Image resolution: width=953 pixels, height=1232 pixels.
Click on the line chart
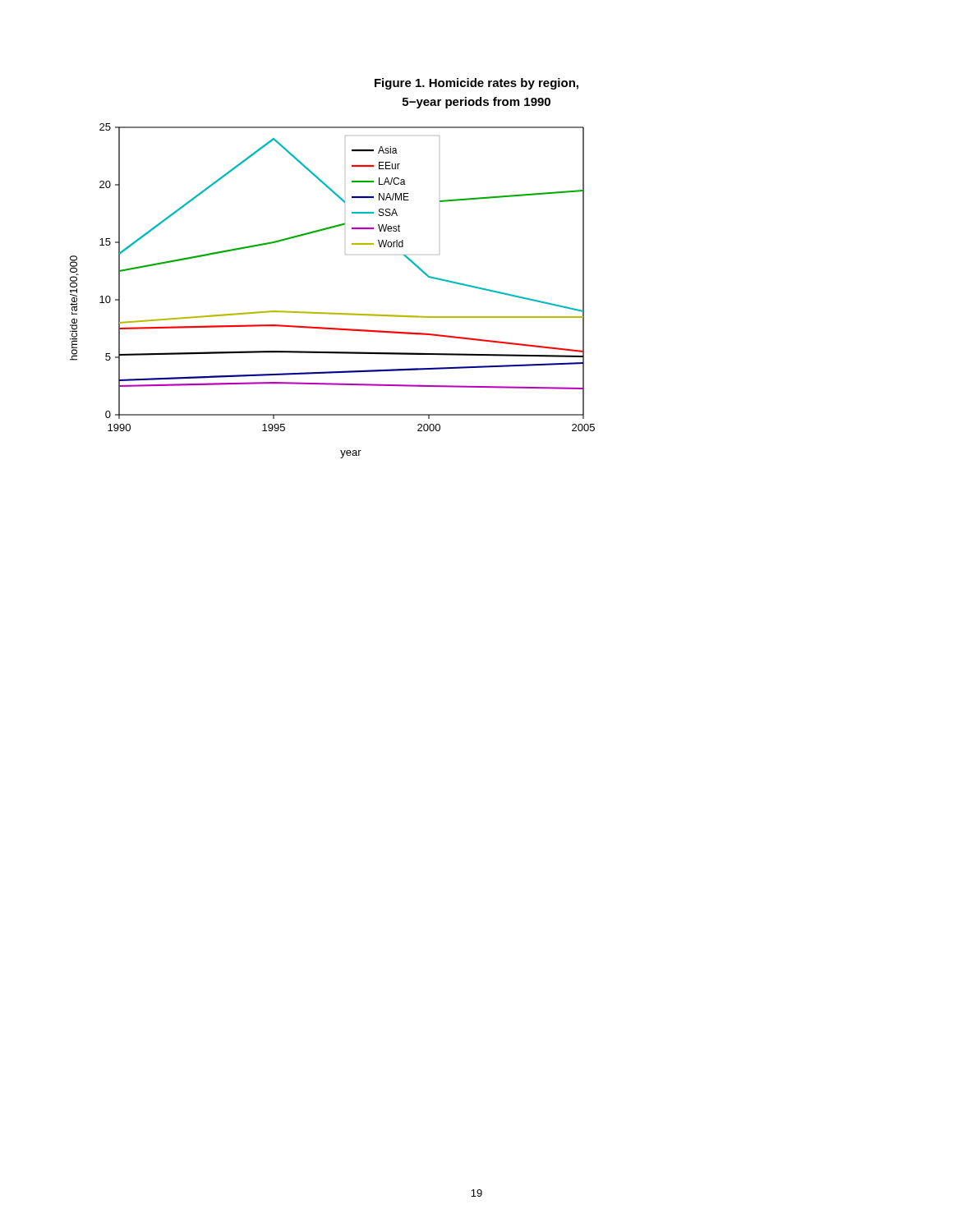pos(374,300)
